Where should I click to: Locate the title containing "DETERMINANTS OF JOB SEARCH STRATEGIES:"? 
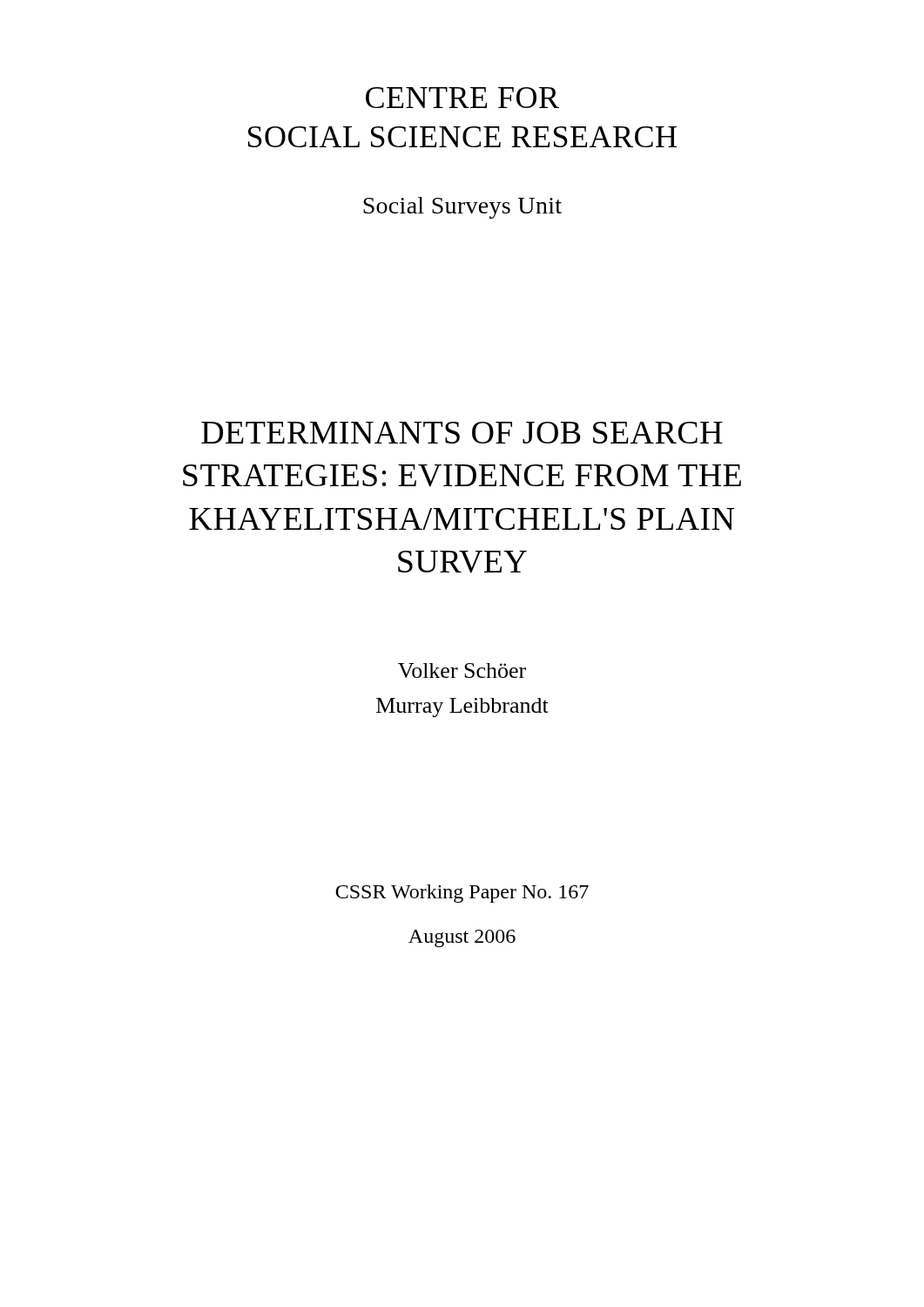(462, 497)
